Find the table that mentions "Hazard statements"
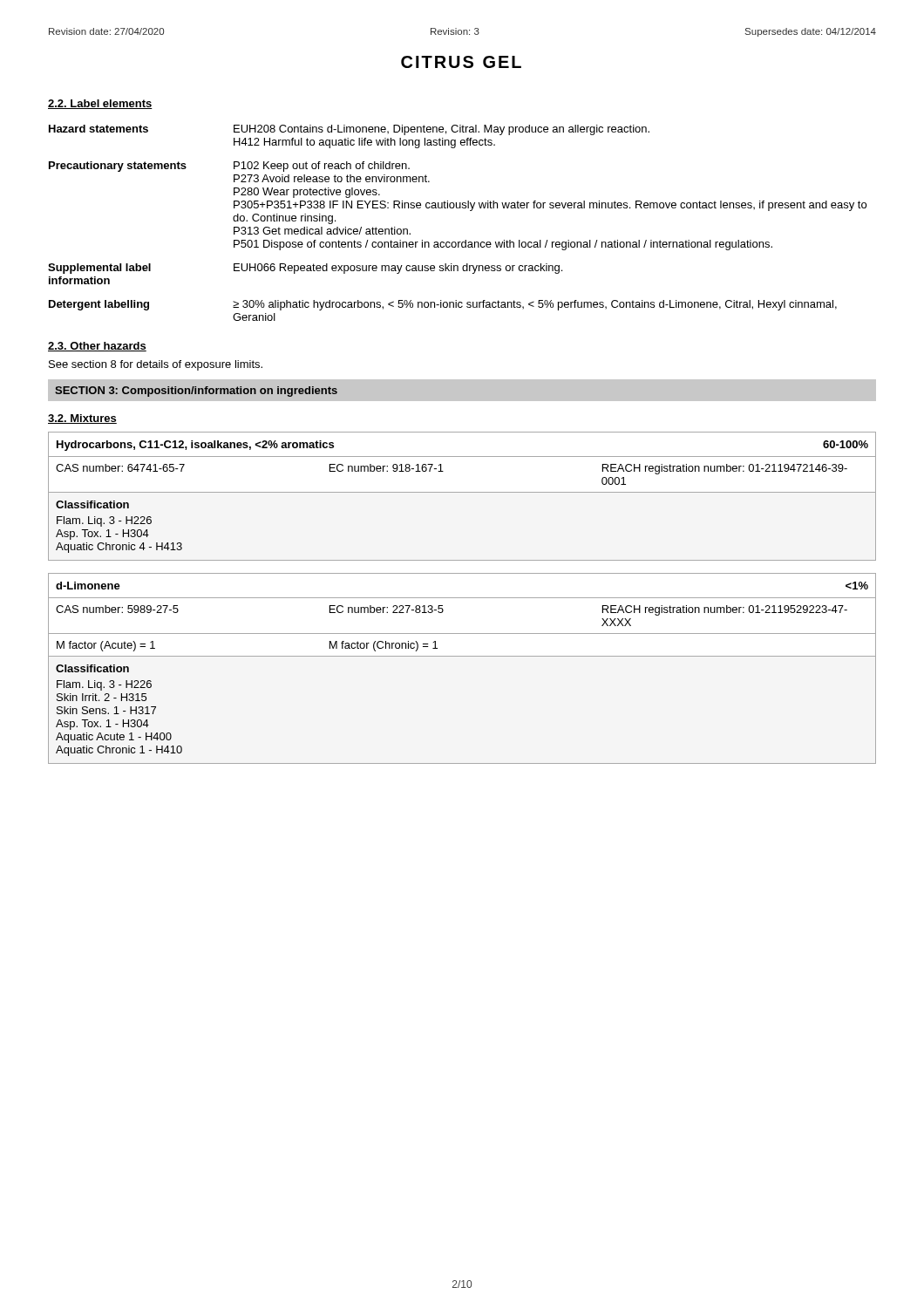The width and height of the screenshot is (924, 1308). [462, 223]
